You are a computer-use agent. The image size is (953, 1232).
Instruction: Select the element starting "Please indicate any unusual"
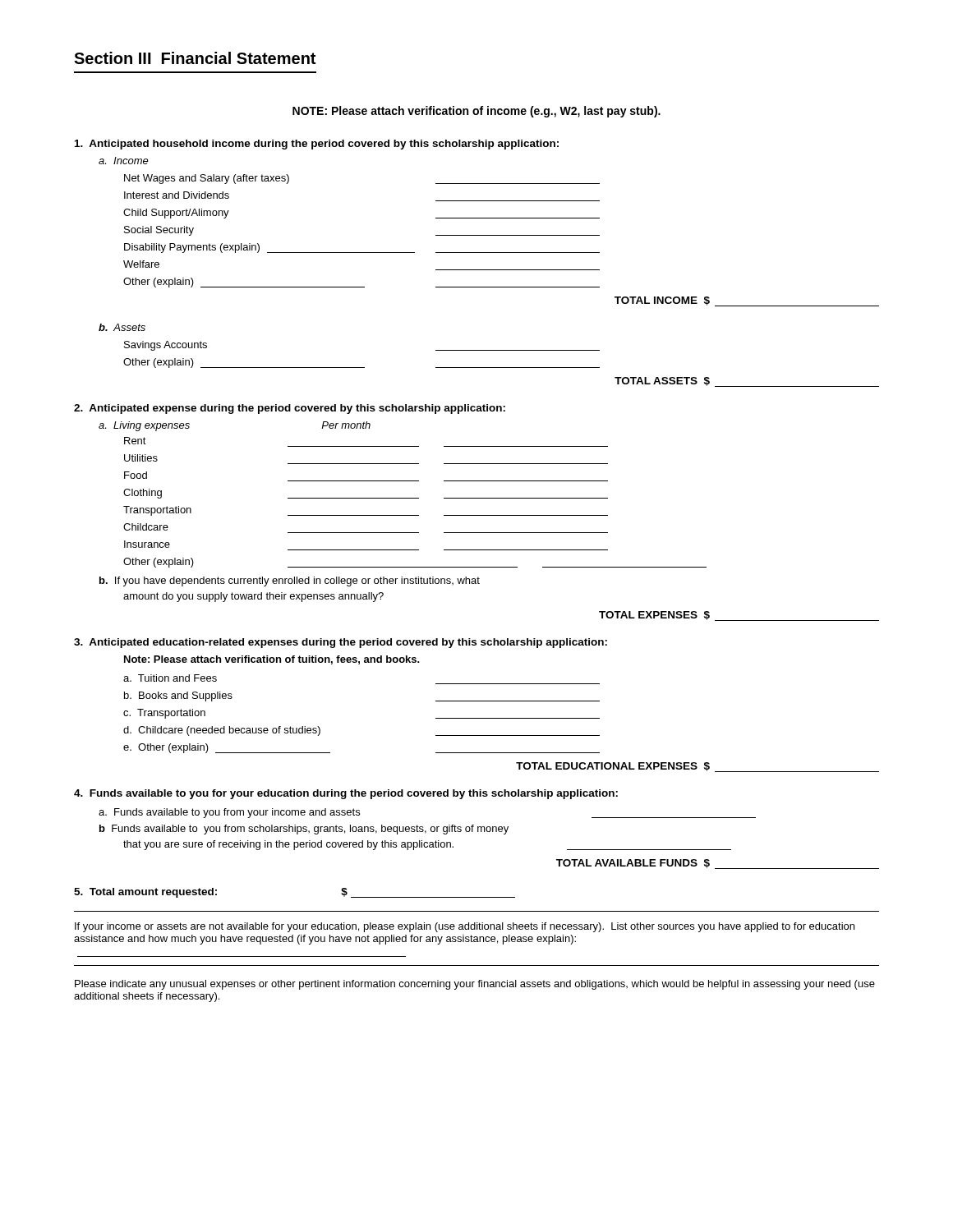(x=474, y=990)
